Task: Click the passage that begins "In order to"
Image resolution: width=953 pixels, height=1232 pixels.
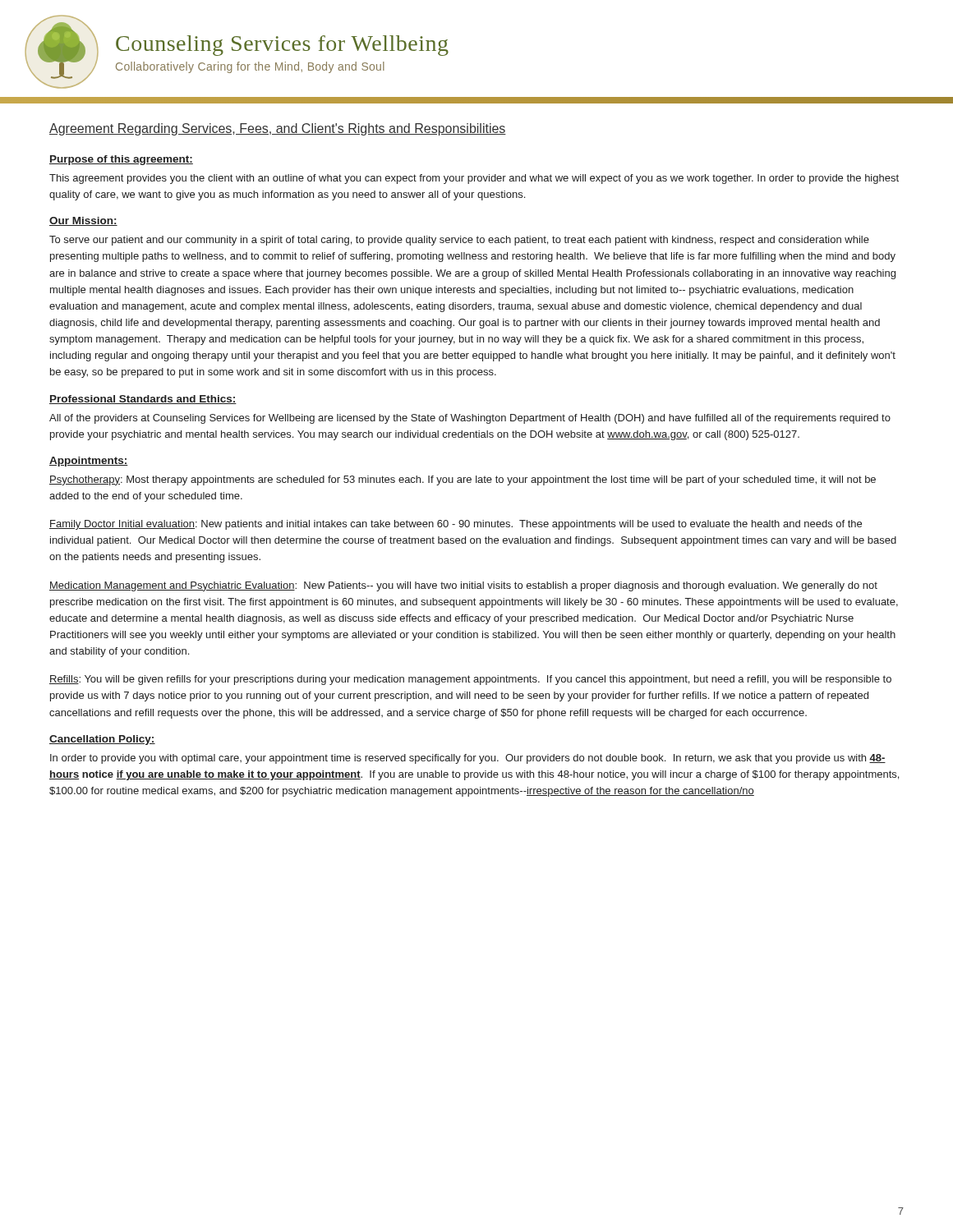Action: 475,774
